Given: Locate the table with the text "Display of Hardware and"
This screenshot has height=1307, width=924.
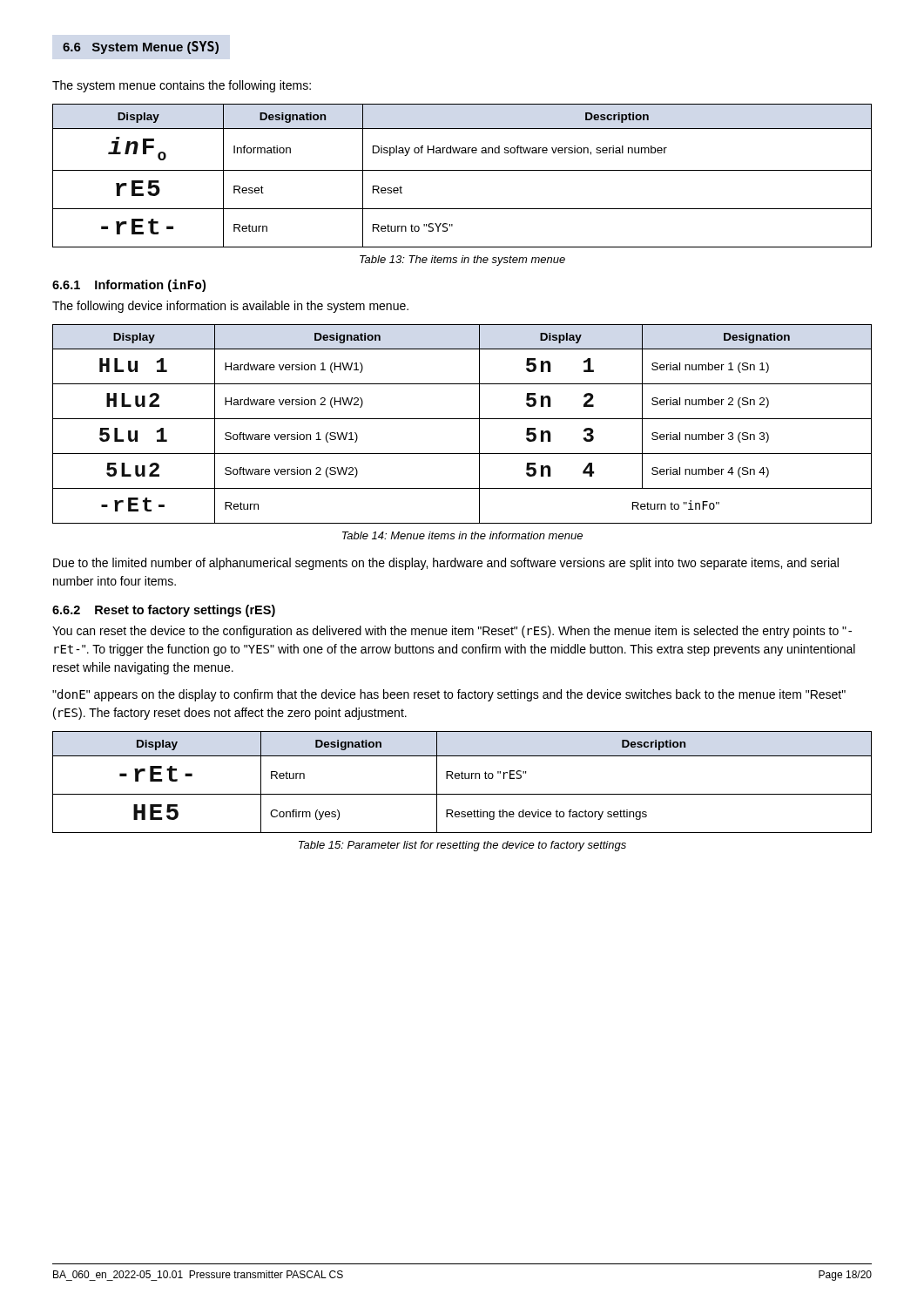Looking at the screenshot, I should click(462, 175).
